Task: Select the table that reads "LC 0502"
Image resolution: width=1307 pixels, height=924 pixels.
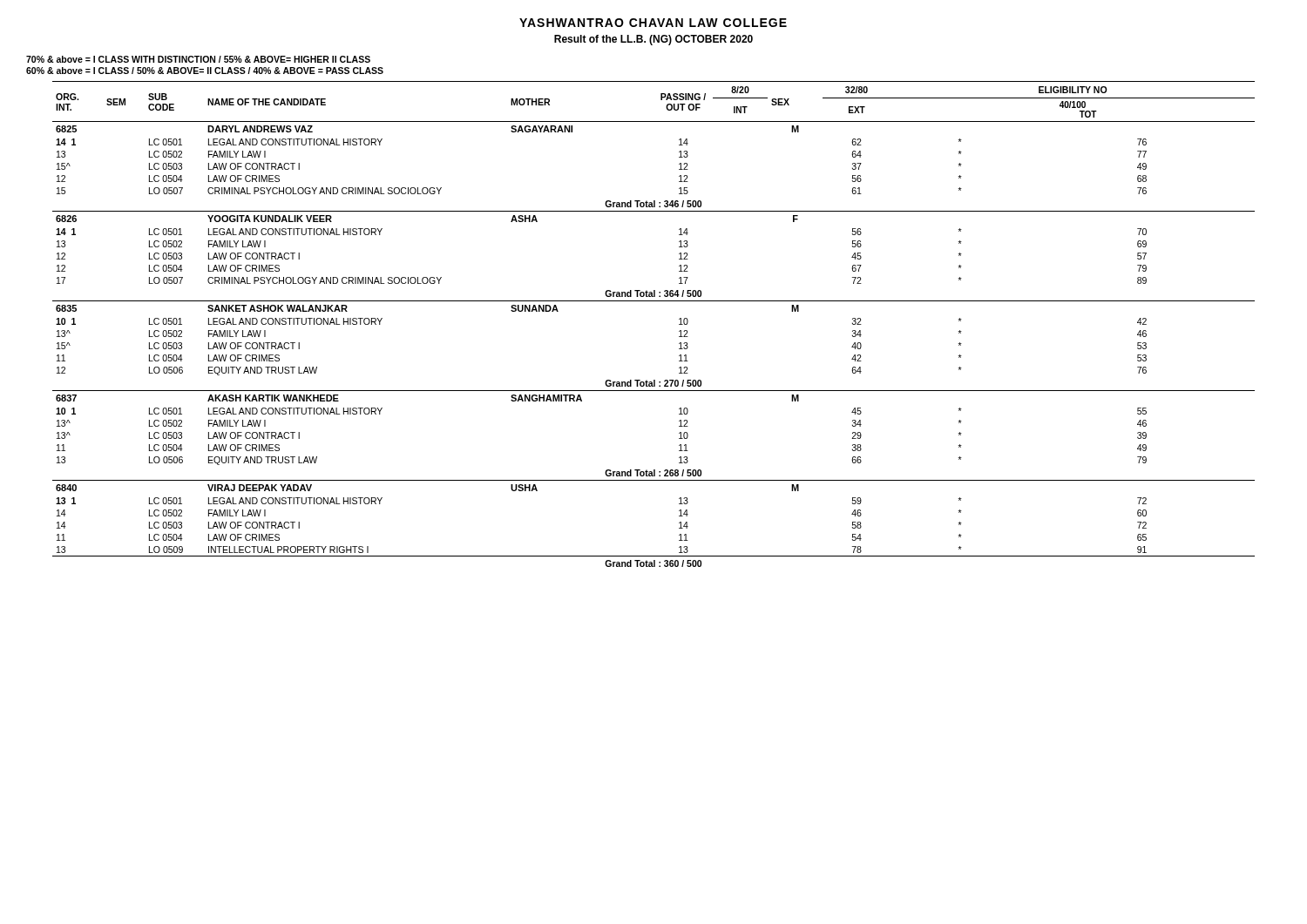Action: point(654,326)
